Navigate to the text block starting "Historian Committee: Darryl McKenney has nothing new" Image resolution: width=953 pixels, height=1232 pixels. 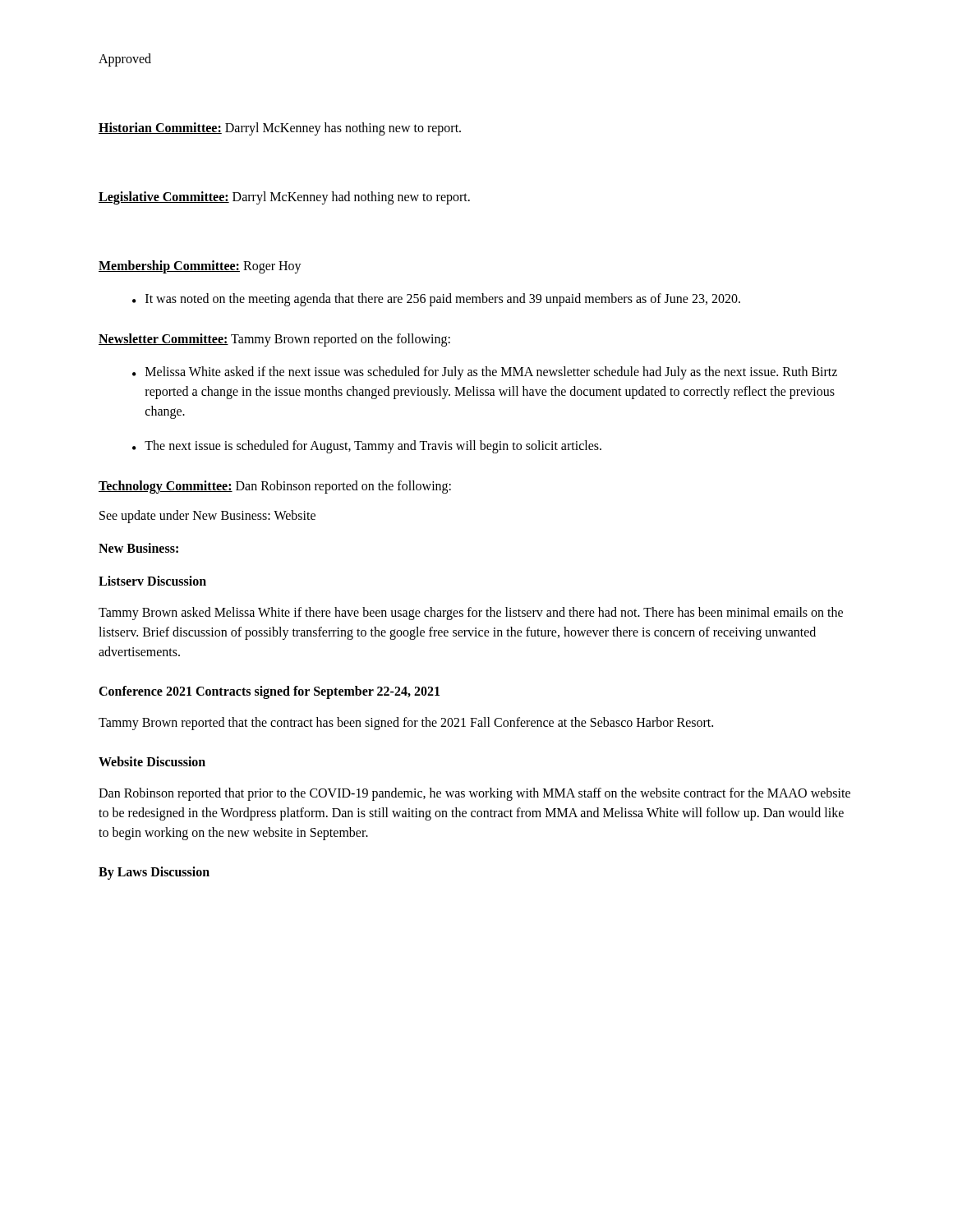[280, 128]
